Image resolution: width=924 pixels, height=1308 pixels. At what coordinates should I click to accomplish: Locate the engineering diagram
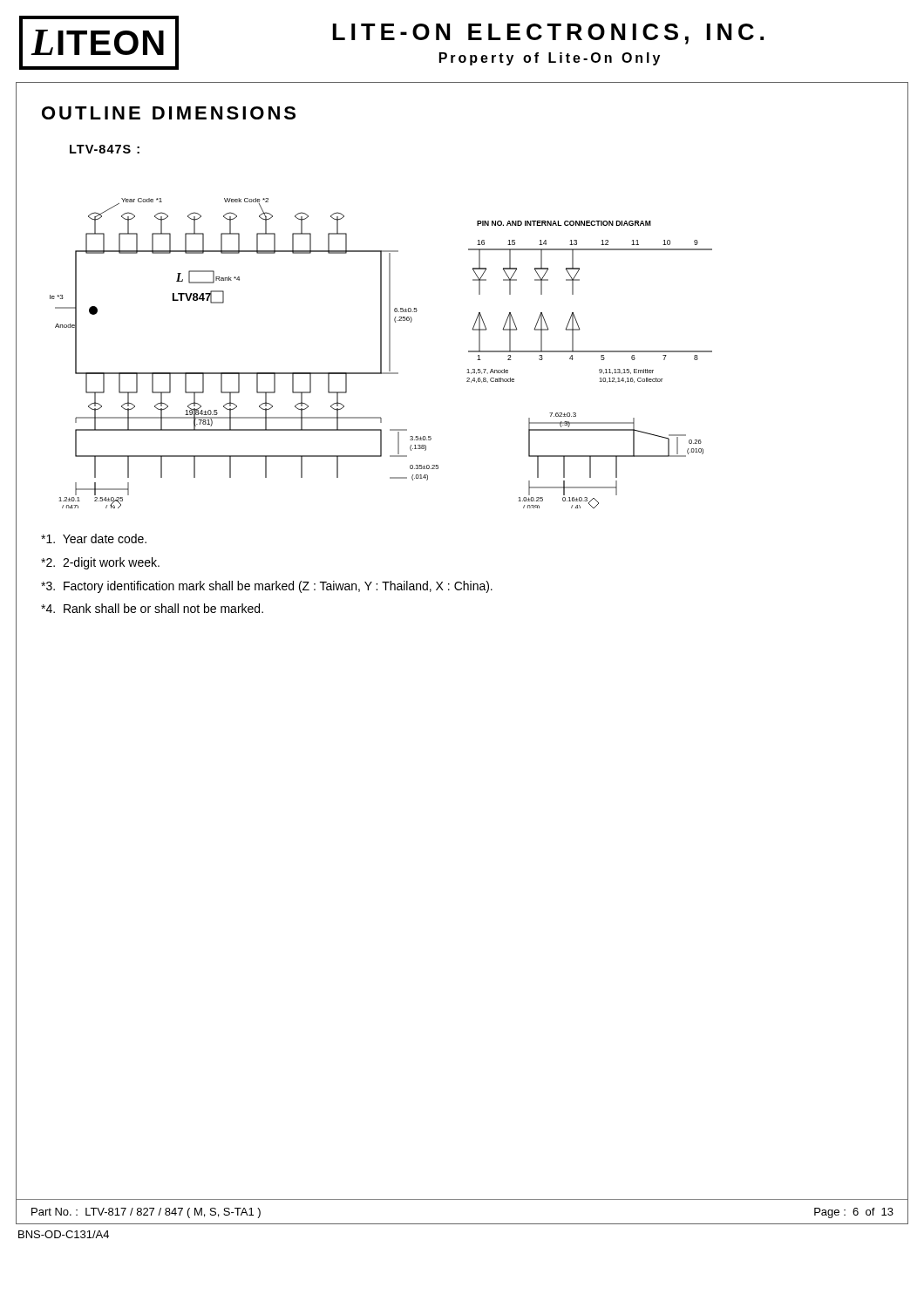[466, 340]
